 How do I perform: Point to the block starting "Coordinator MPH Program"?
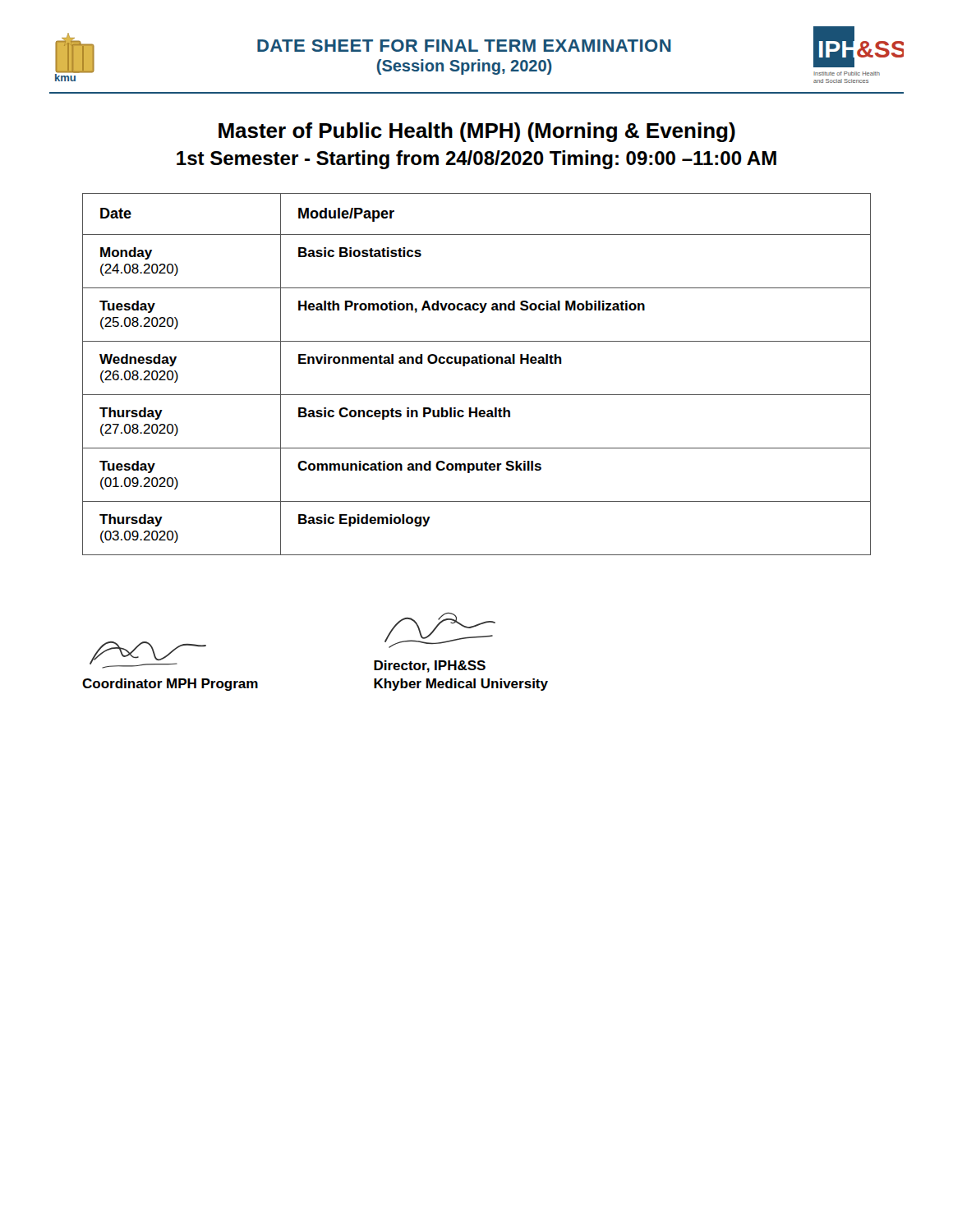pyautogui.click(x=170, y=653)
